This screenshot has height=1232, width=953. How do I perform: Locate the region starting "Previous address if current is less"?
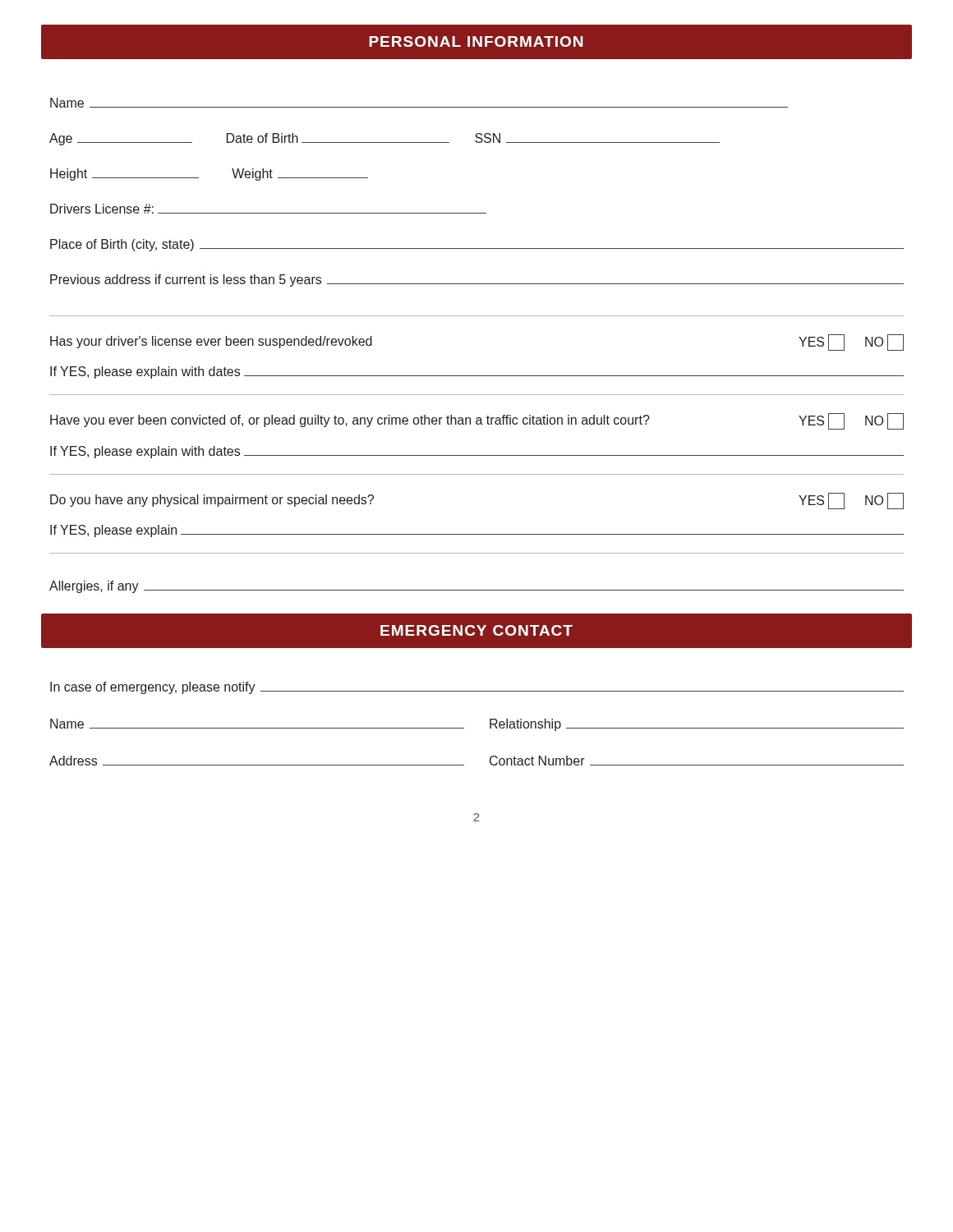pos(476,278)
